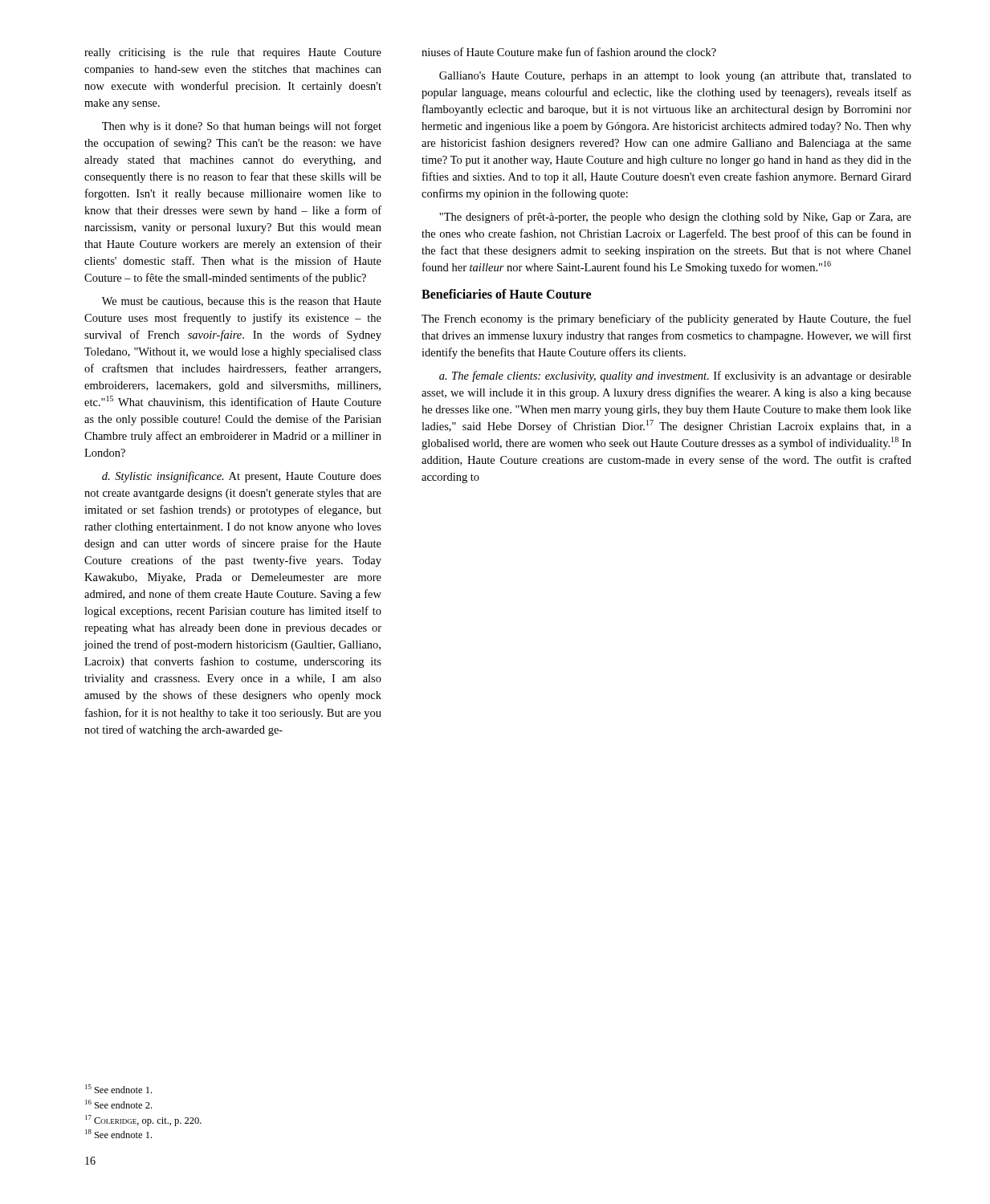The image size is (990, 1204).
Task: Click on the text block that reads "Galliano's Haute Couture, perhaps in"
Action: click(x=666, y=135)
